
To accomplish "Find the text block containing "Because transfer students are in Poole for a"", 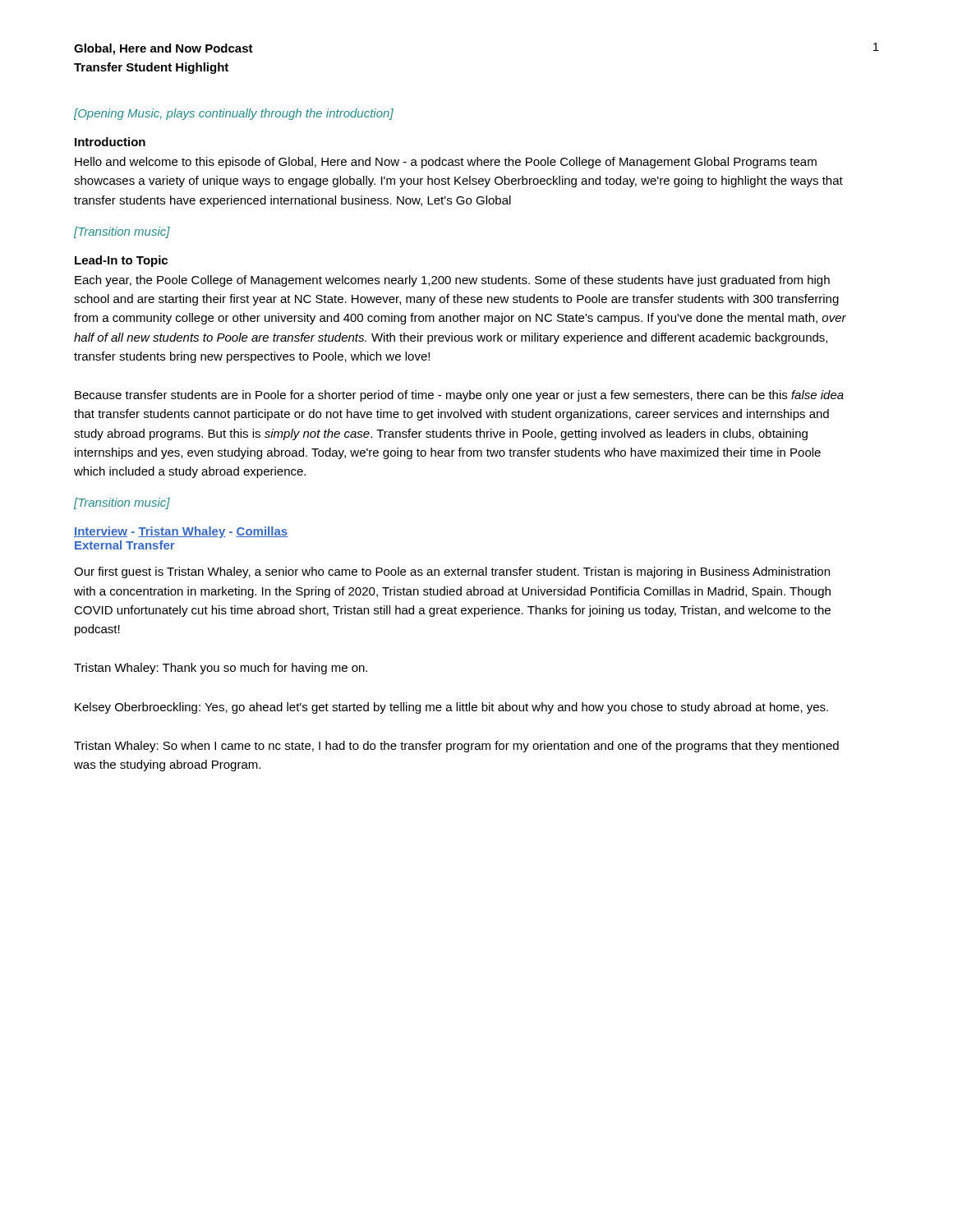I will pos(459,433).
